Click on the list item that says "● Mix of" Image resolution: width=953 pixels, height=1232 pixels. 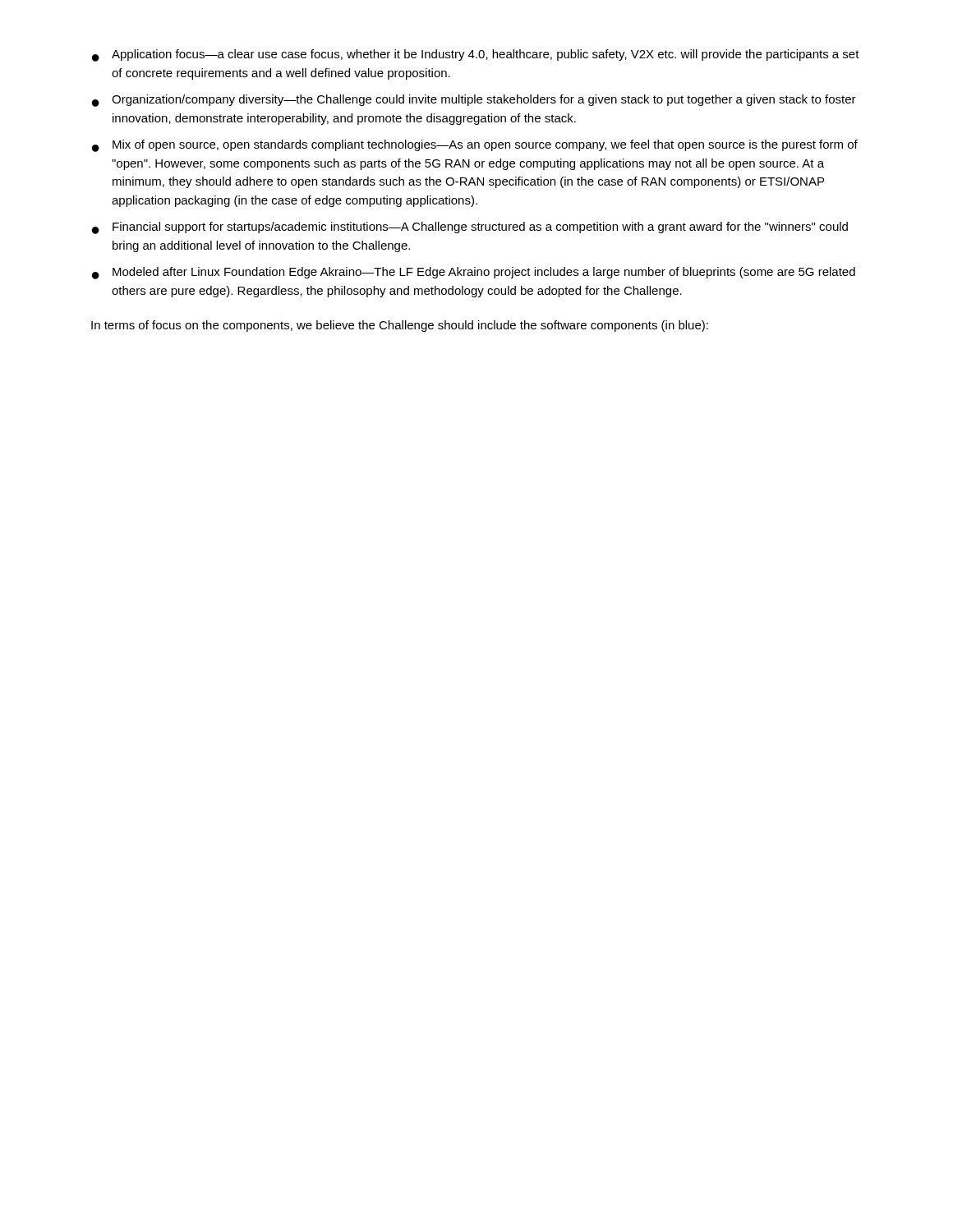tap(476, 172)
